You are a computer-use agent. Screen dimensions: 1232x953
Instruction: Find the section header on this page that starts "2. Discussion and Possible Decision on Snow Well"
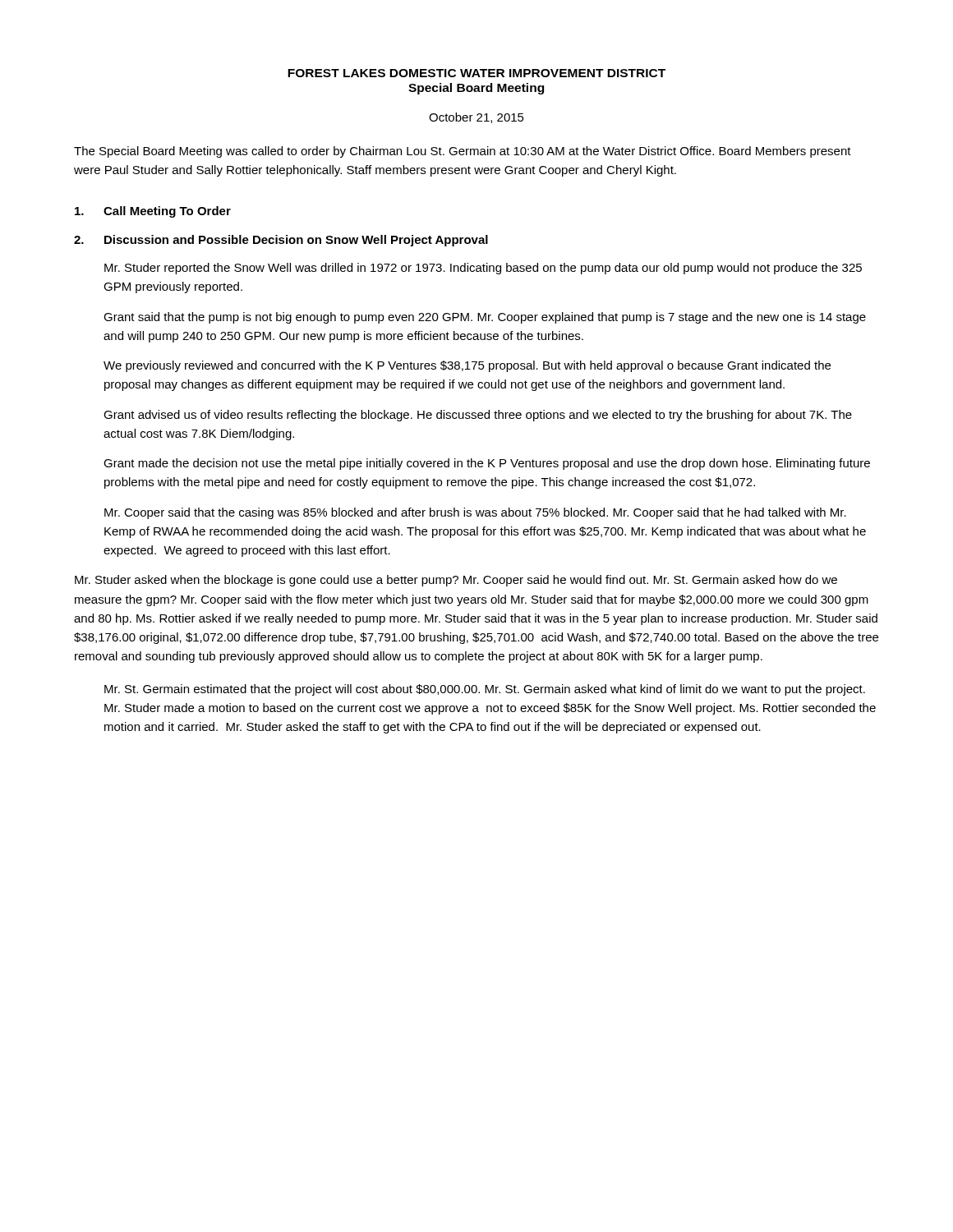[x=281, y=239]
